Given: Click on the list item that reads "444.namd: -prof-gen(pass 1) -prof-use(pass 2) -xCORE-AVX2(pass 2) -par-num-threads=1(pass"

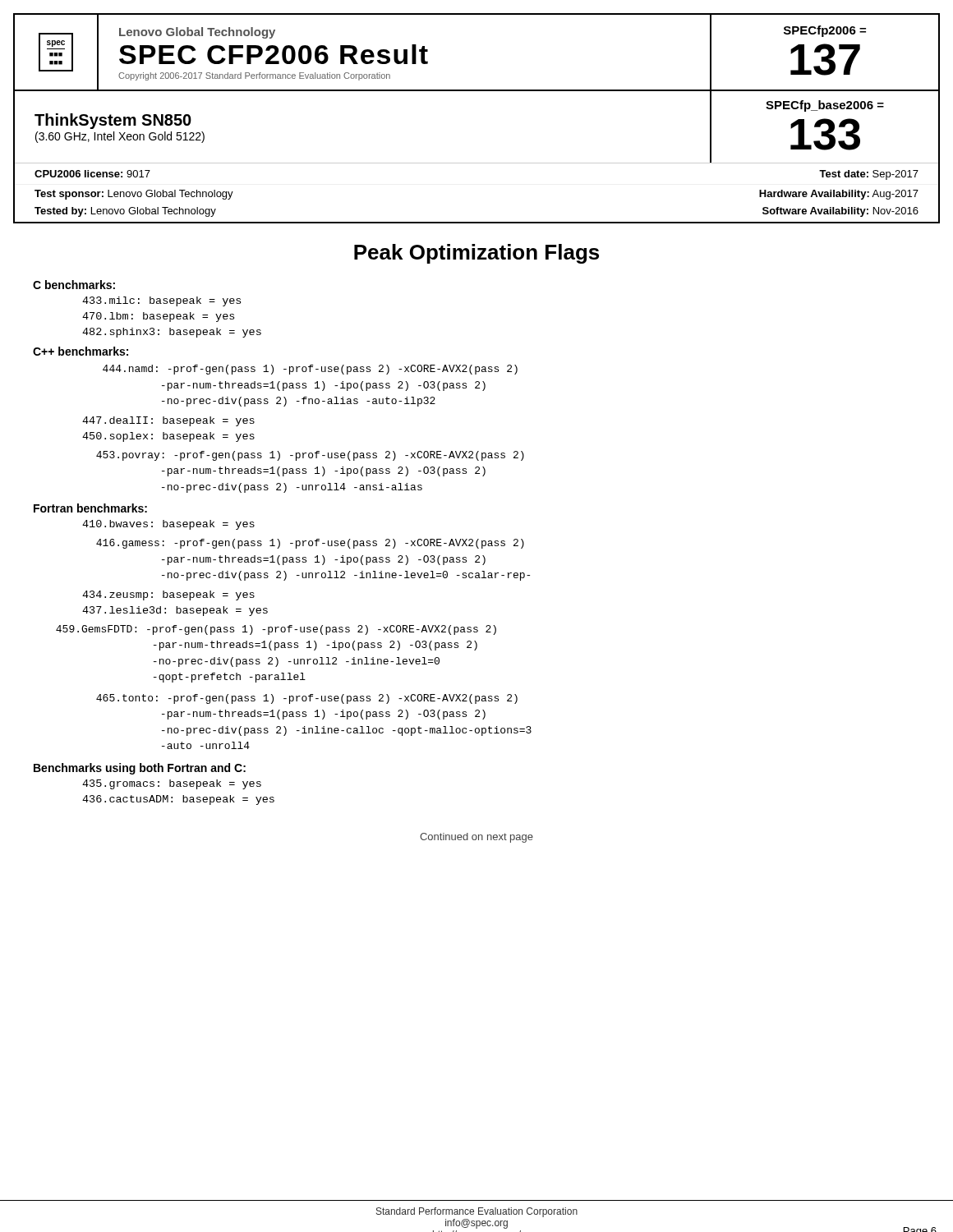Looking at the screenshot, I should [288, 385].
